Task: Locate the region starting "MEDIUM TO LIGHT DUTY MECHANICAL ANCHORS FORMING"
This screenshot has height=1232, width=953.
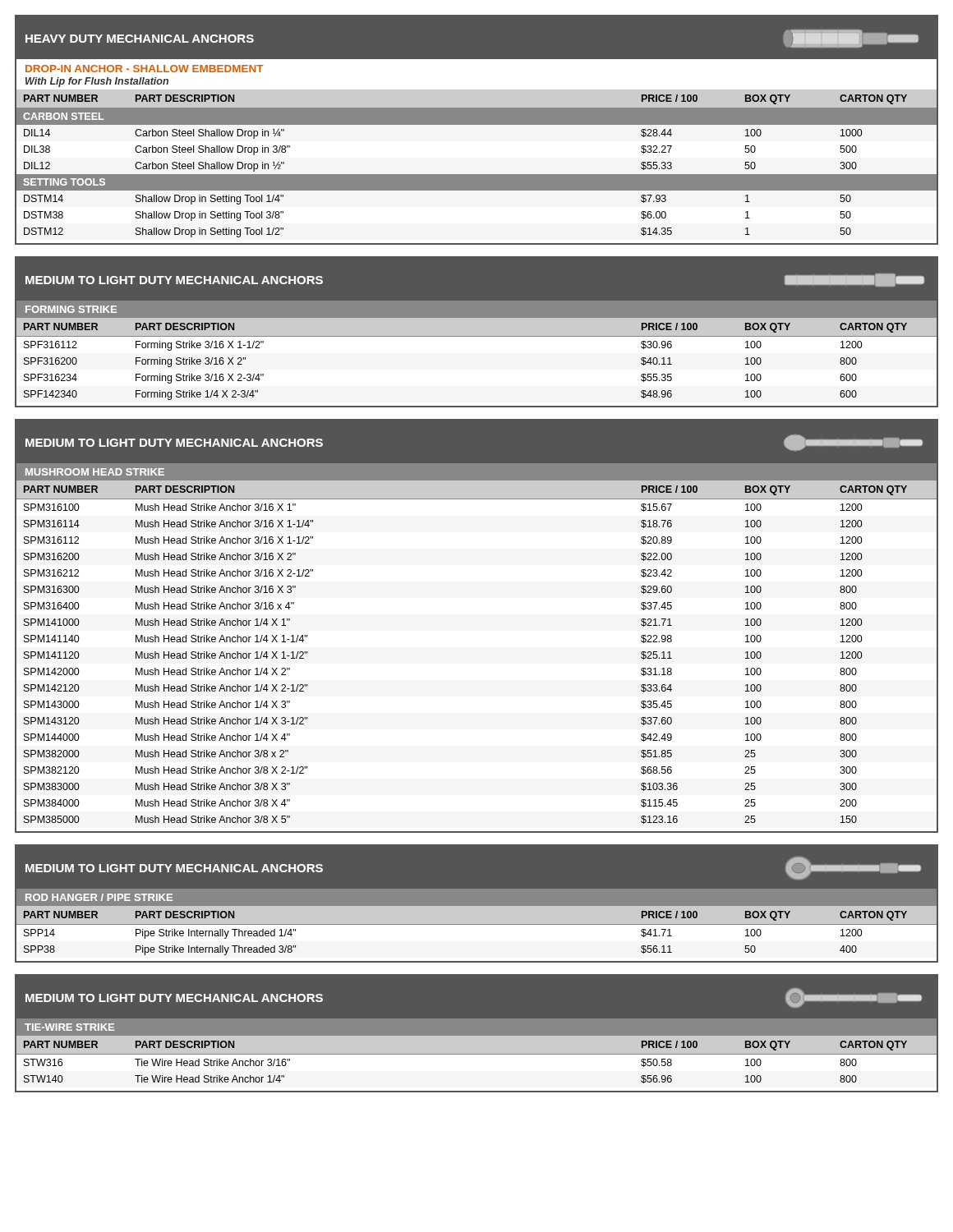Action: coord(476,332)
